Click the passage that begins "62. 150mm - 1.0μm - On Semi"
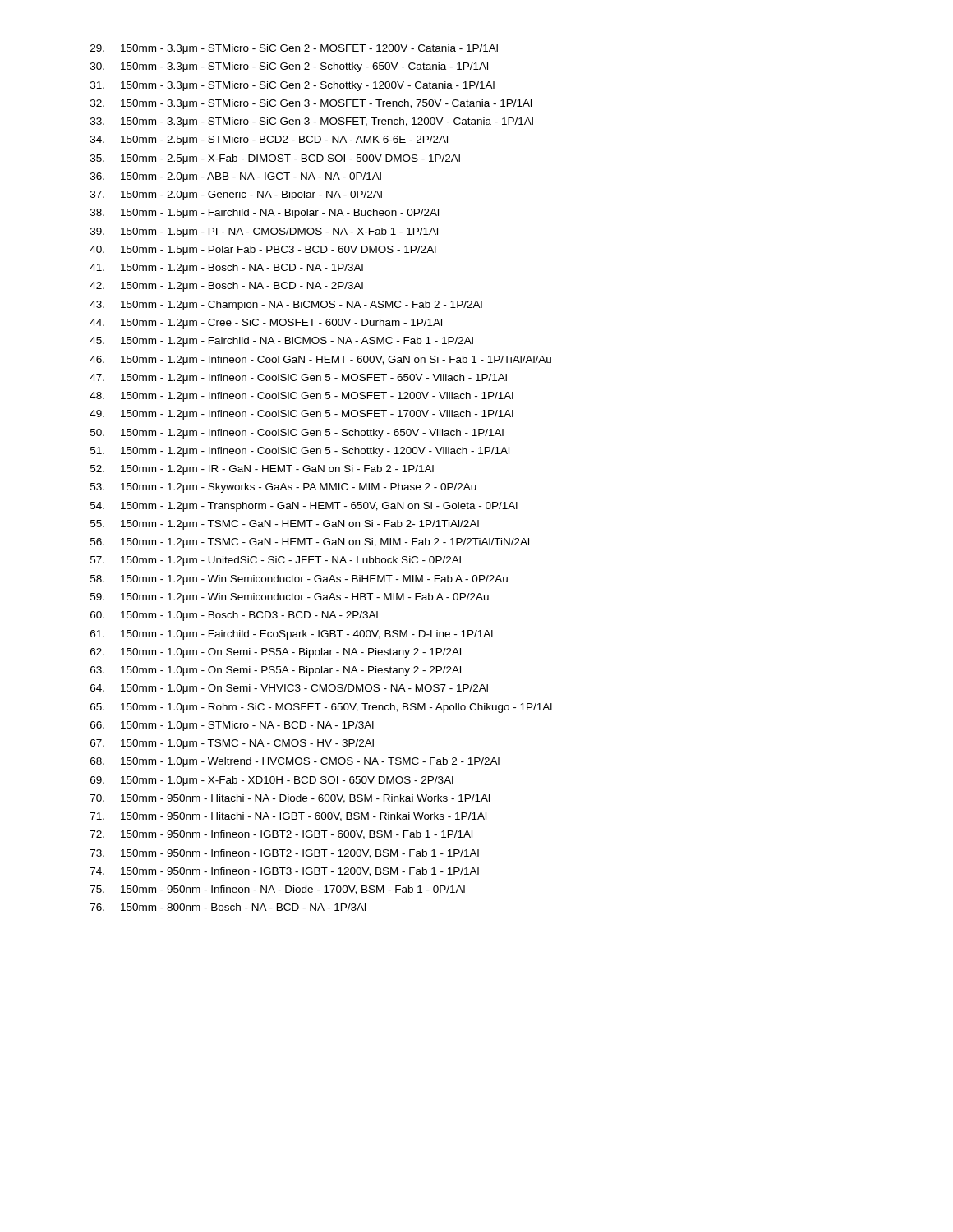Viewport: 953px width, 1232px height. 276,653
